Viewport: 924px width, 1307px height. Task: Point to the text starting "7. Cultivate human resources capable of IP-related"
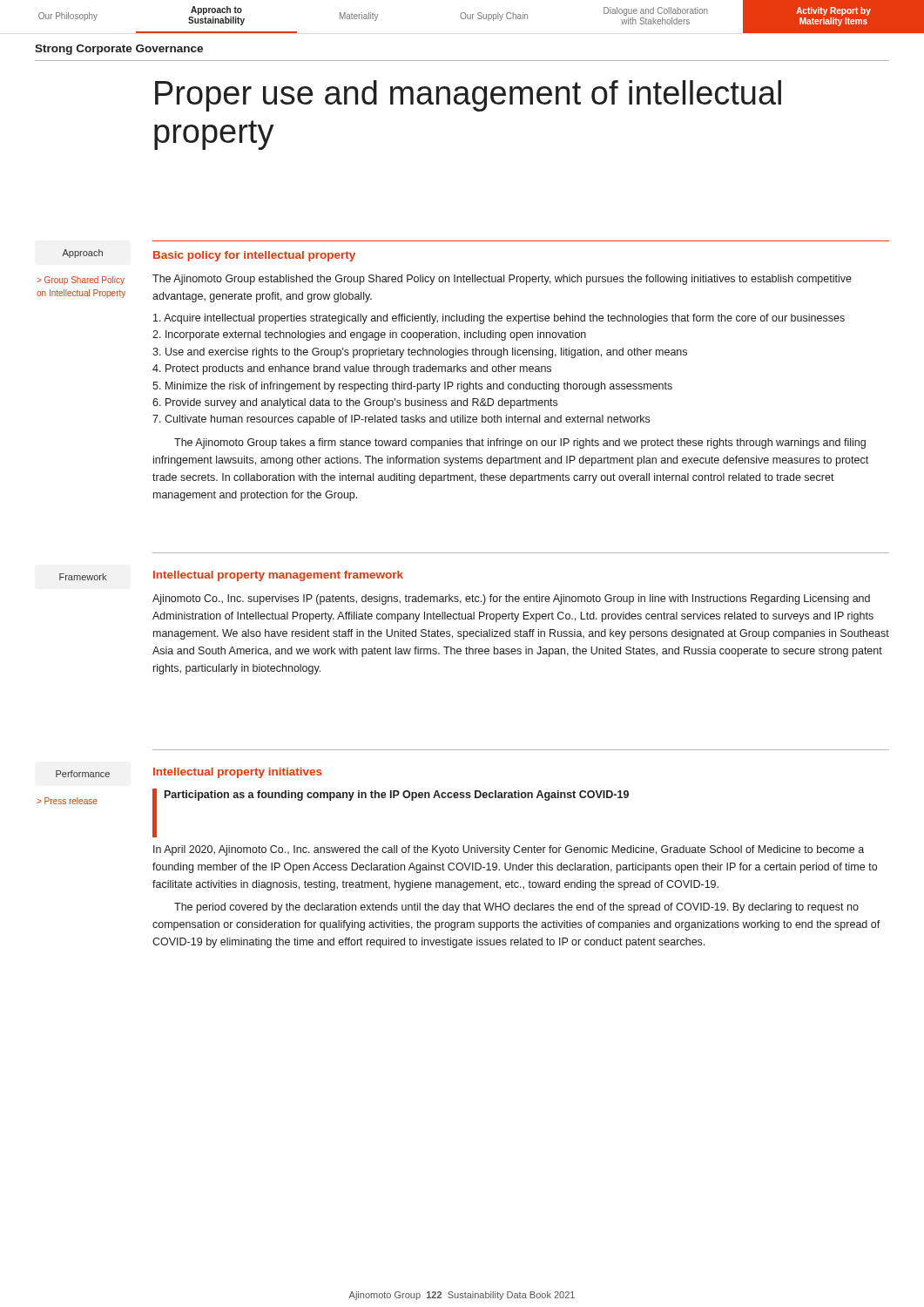click(401, 419)
